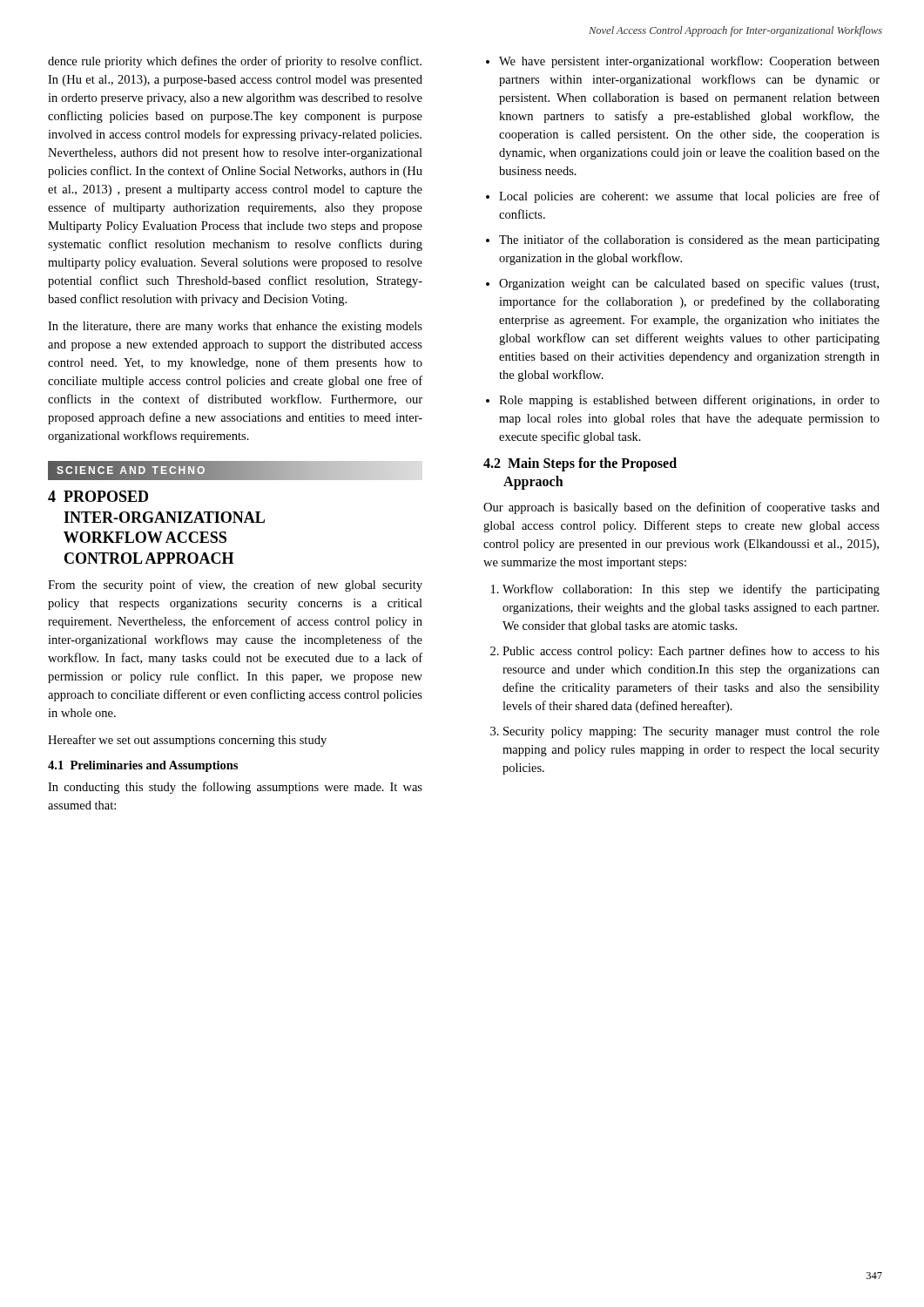Locate the text block with the text "In conducting this study the following assumptions"

235,796
